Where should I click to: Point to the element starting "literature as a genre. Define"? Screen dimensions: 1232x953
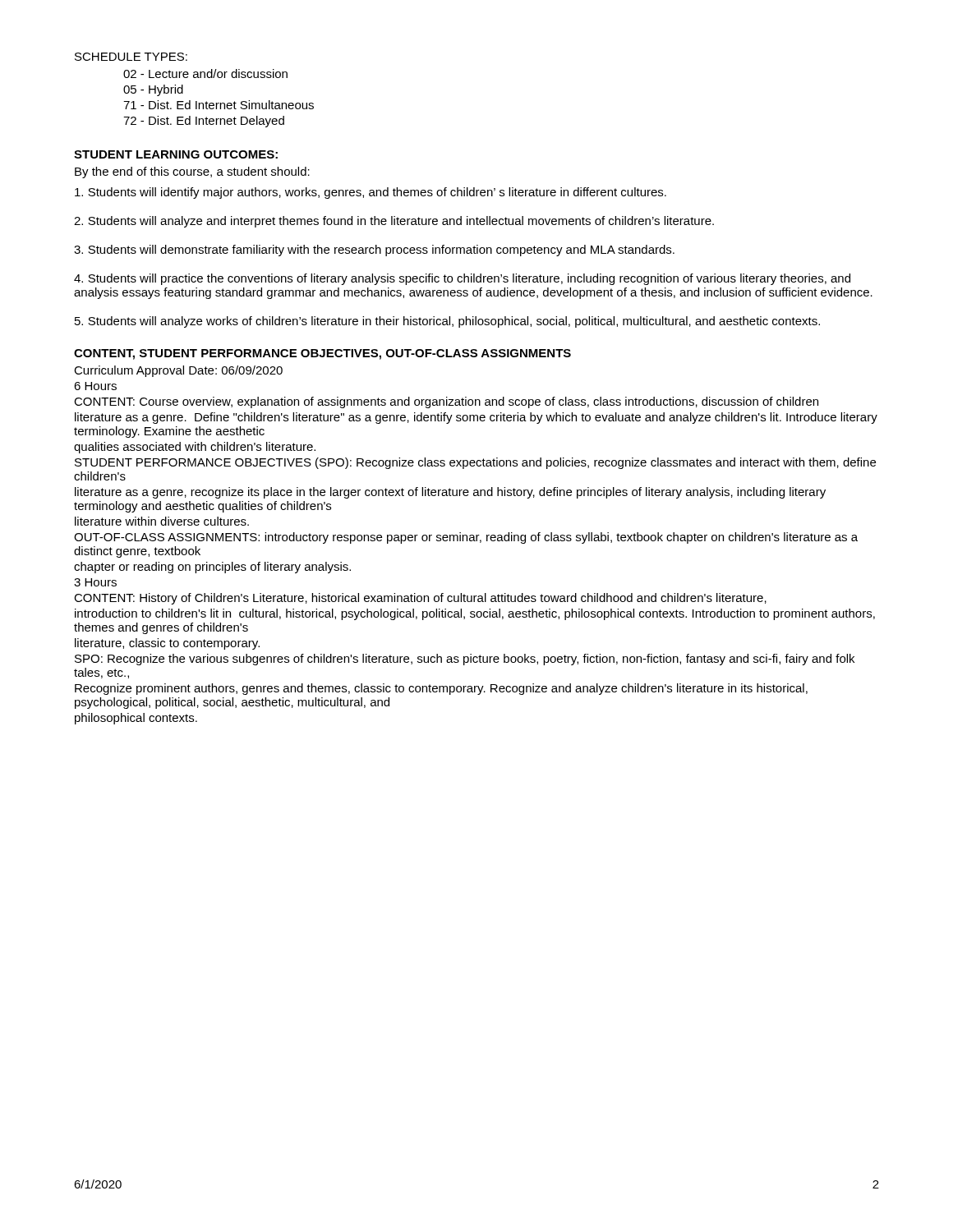click(x=476, y=424)
